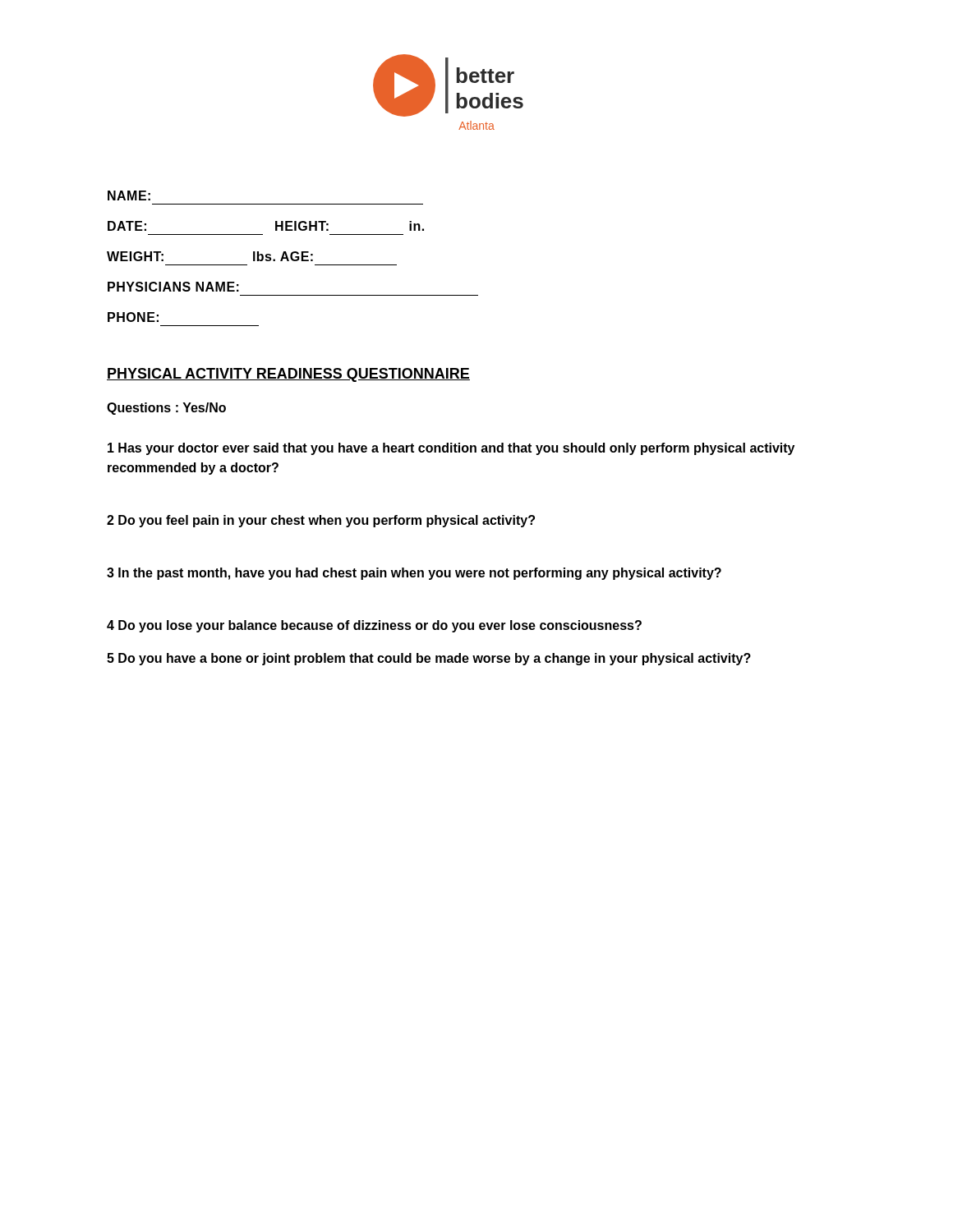Locate the text with the text "DATE: HEIGHT: in."
The width and height of the screenshot is (953, 1232).
click(266, 227)
